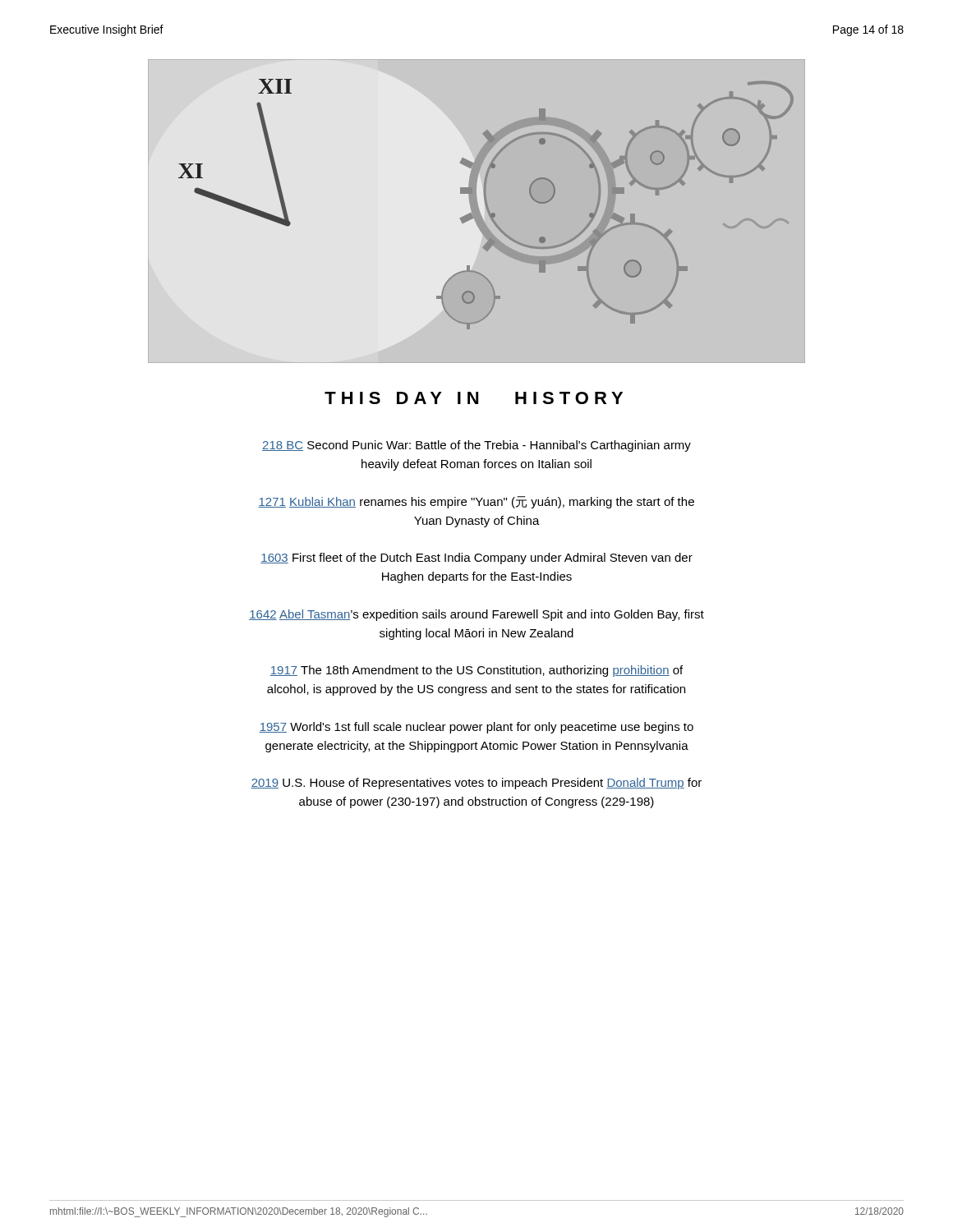Image resolution: width=953 pixels, height=1232 pixels.
Task: Click the title
Action: (x=476, y=398)
